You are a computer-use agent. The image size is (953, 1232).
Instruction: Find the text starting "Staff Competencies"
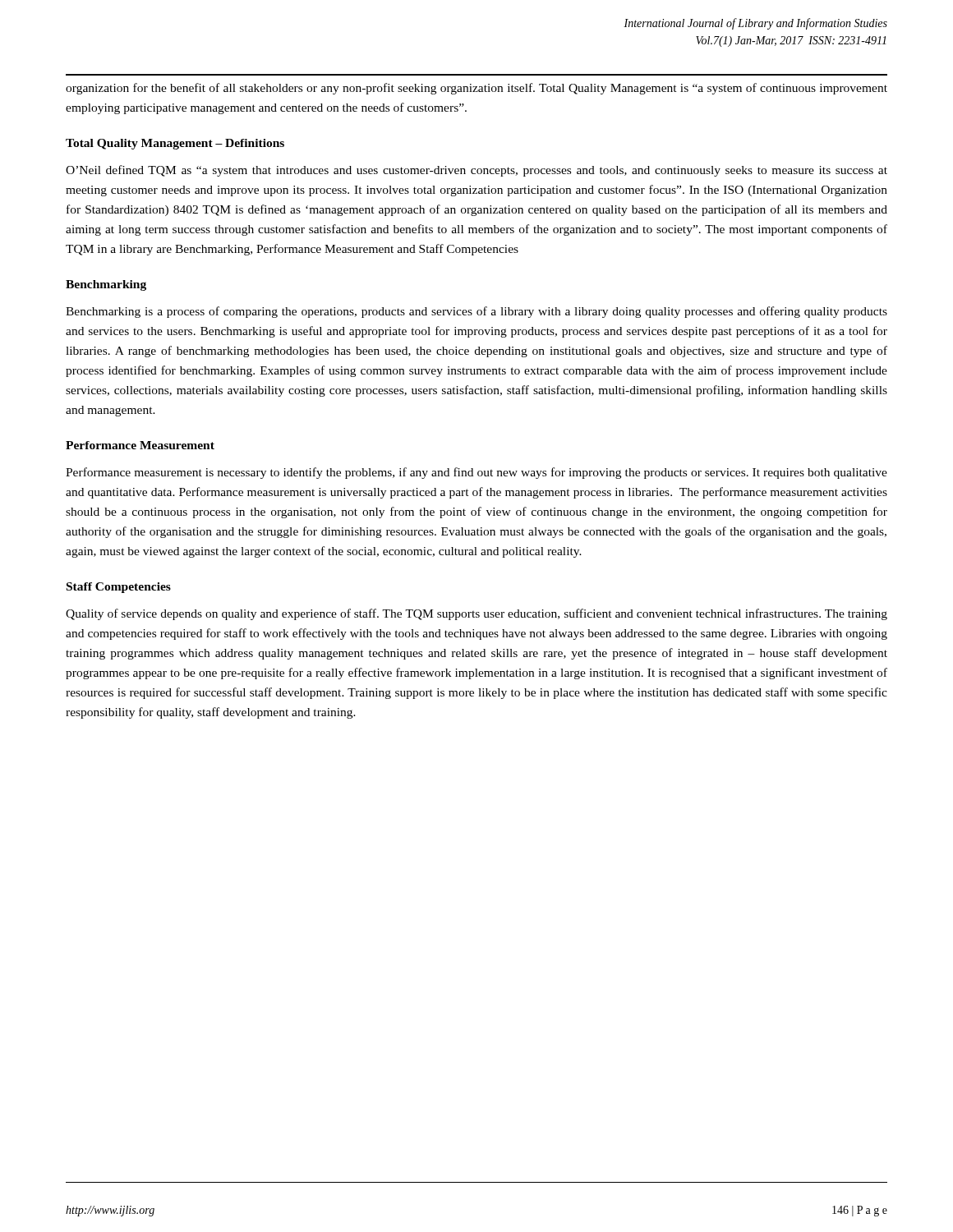(118, 586)
